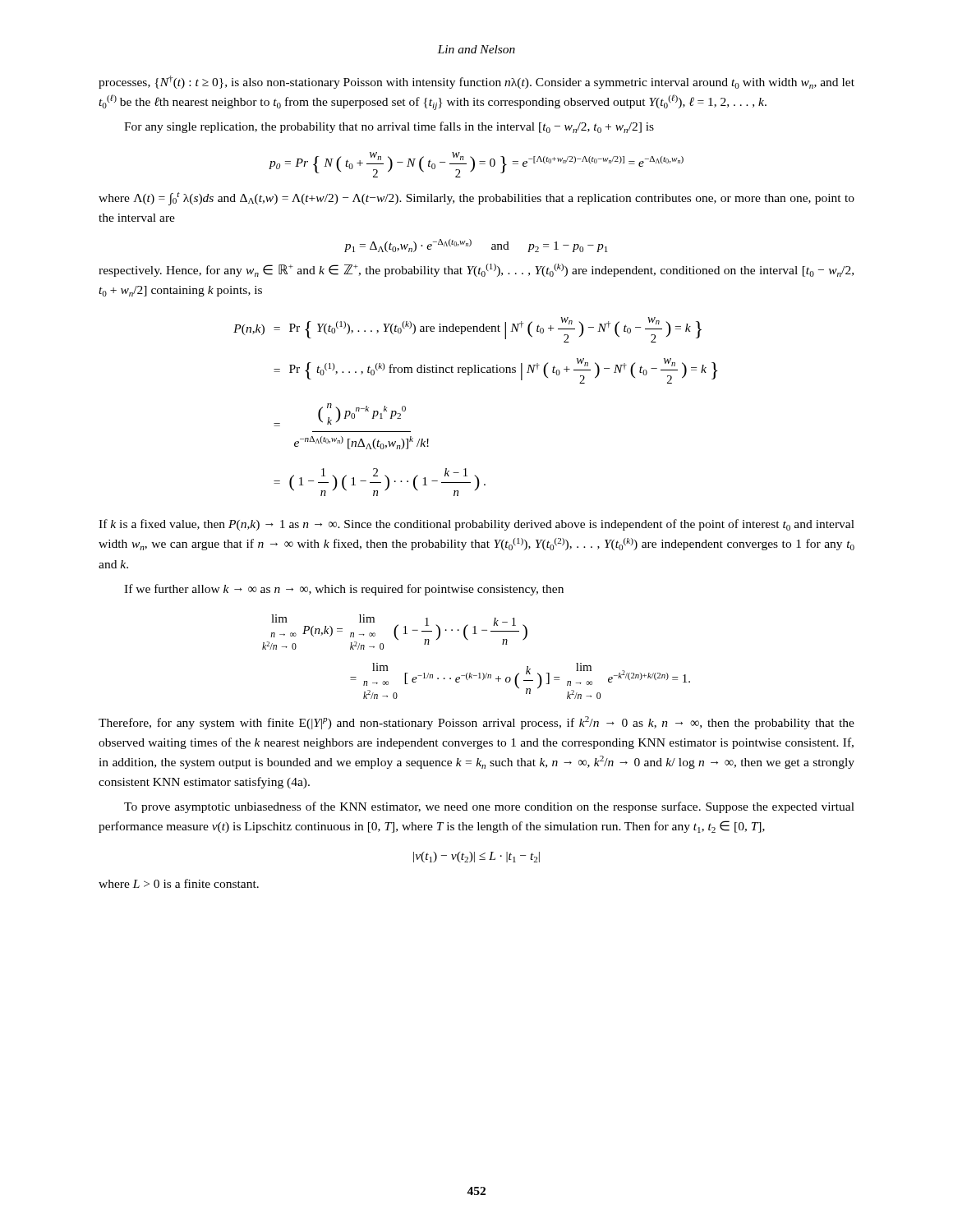Navigate to the block starting "Therefore, for any system with finite"
Viewport: 953px width, 1232px height.
(x=476, y=774)
